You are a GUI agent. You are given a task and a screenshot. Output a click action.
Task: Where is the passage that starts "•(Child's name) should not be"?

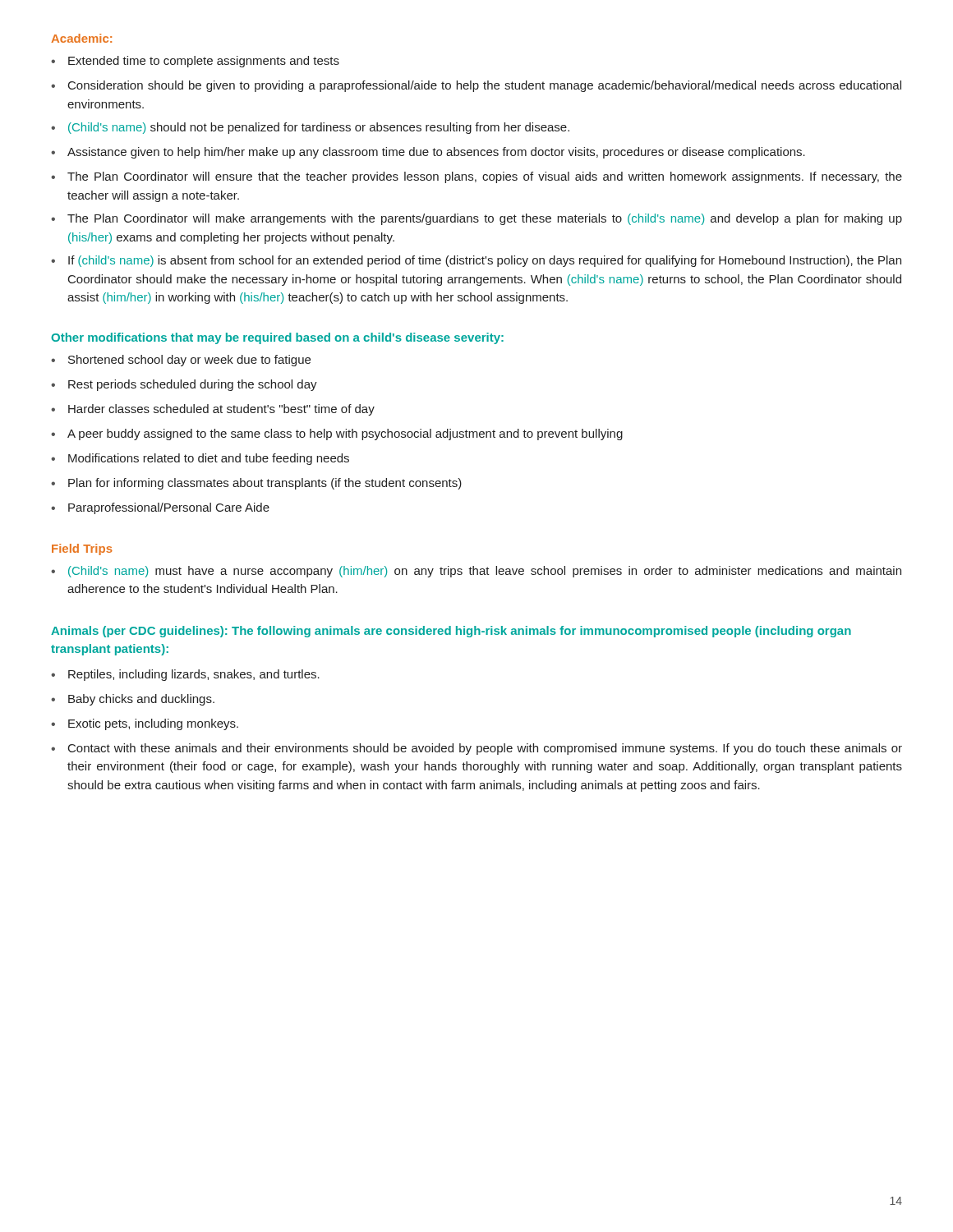coord(476,128)
